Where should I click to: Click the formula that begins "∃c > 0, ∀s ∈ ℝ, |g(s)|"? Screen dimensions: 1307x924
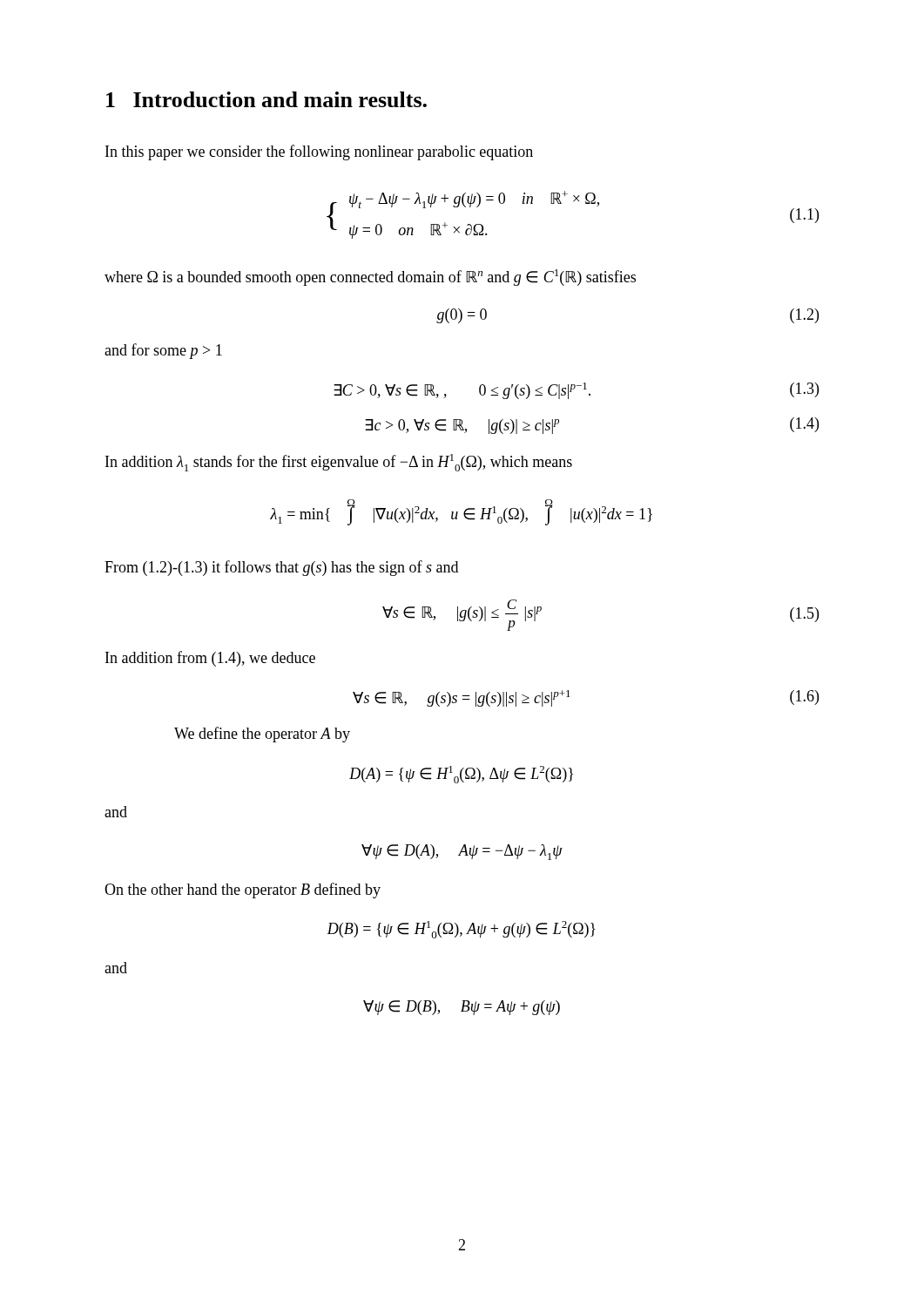pos(462,424)
